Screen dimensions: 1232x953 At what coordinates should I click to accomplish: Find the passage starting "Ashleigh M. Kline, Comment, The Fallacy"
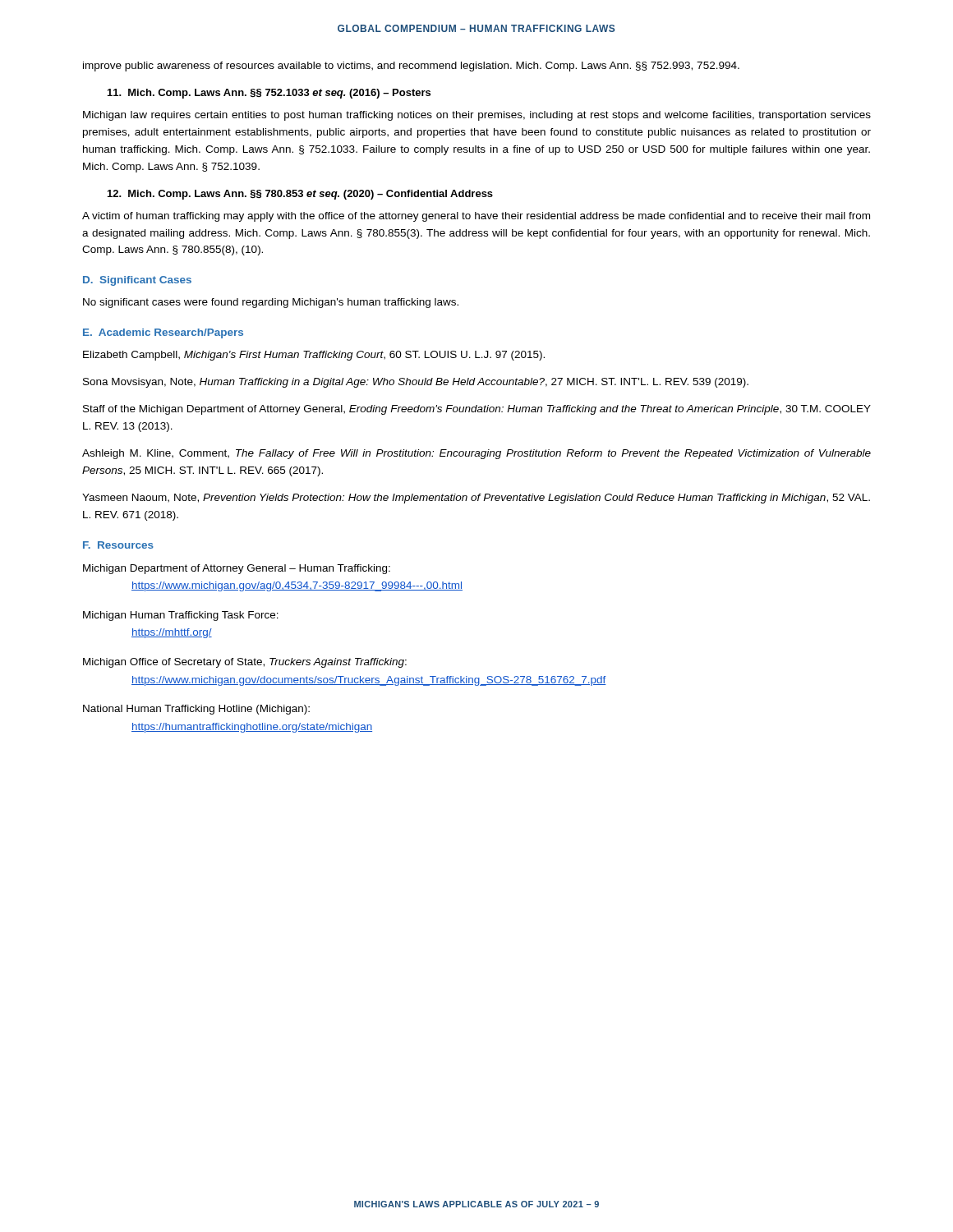pos(476,462)
